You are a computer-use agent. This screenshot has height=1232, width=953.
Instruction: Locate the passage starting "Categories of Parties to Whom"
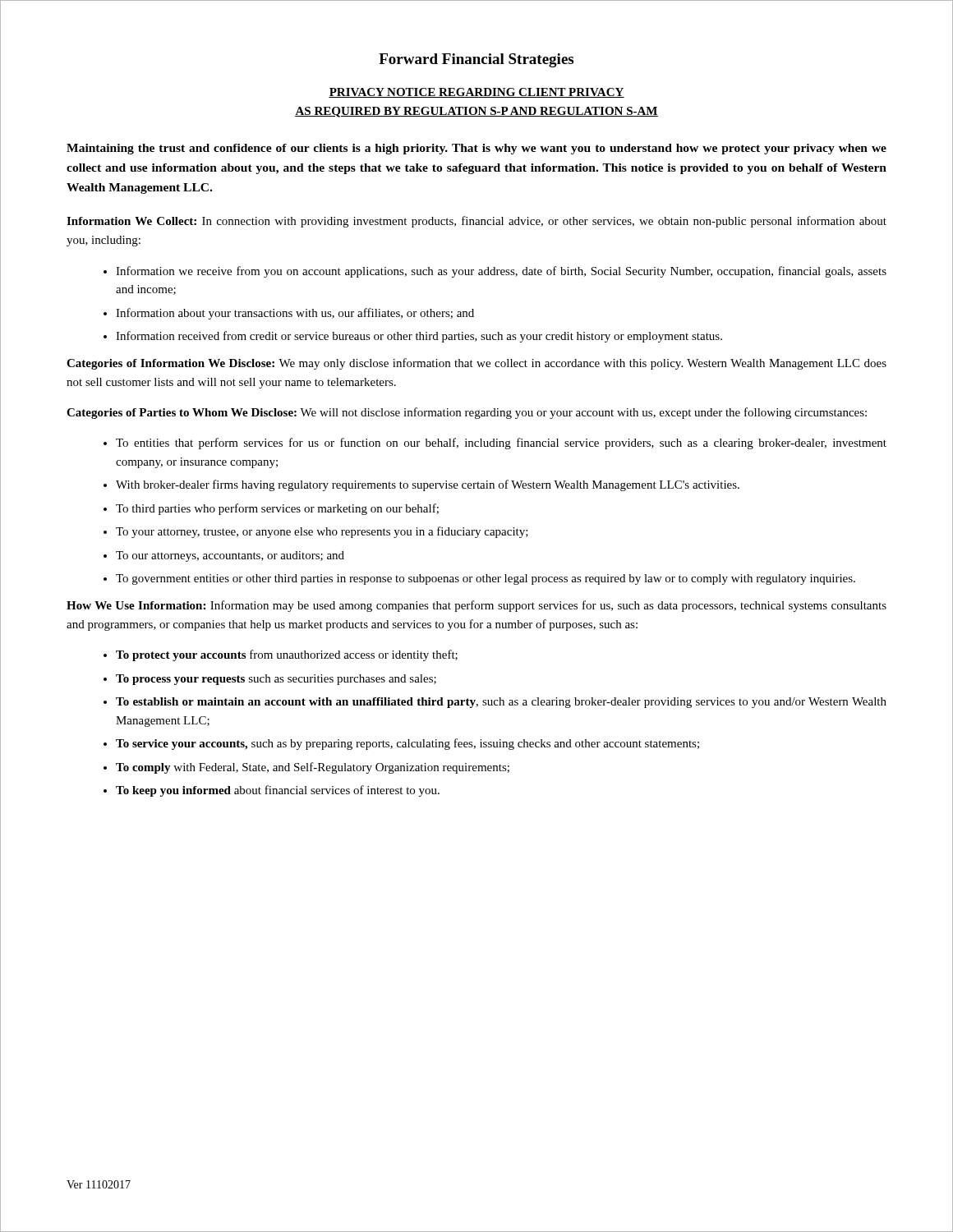[x=467, y=412]
